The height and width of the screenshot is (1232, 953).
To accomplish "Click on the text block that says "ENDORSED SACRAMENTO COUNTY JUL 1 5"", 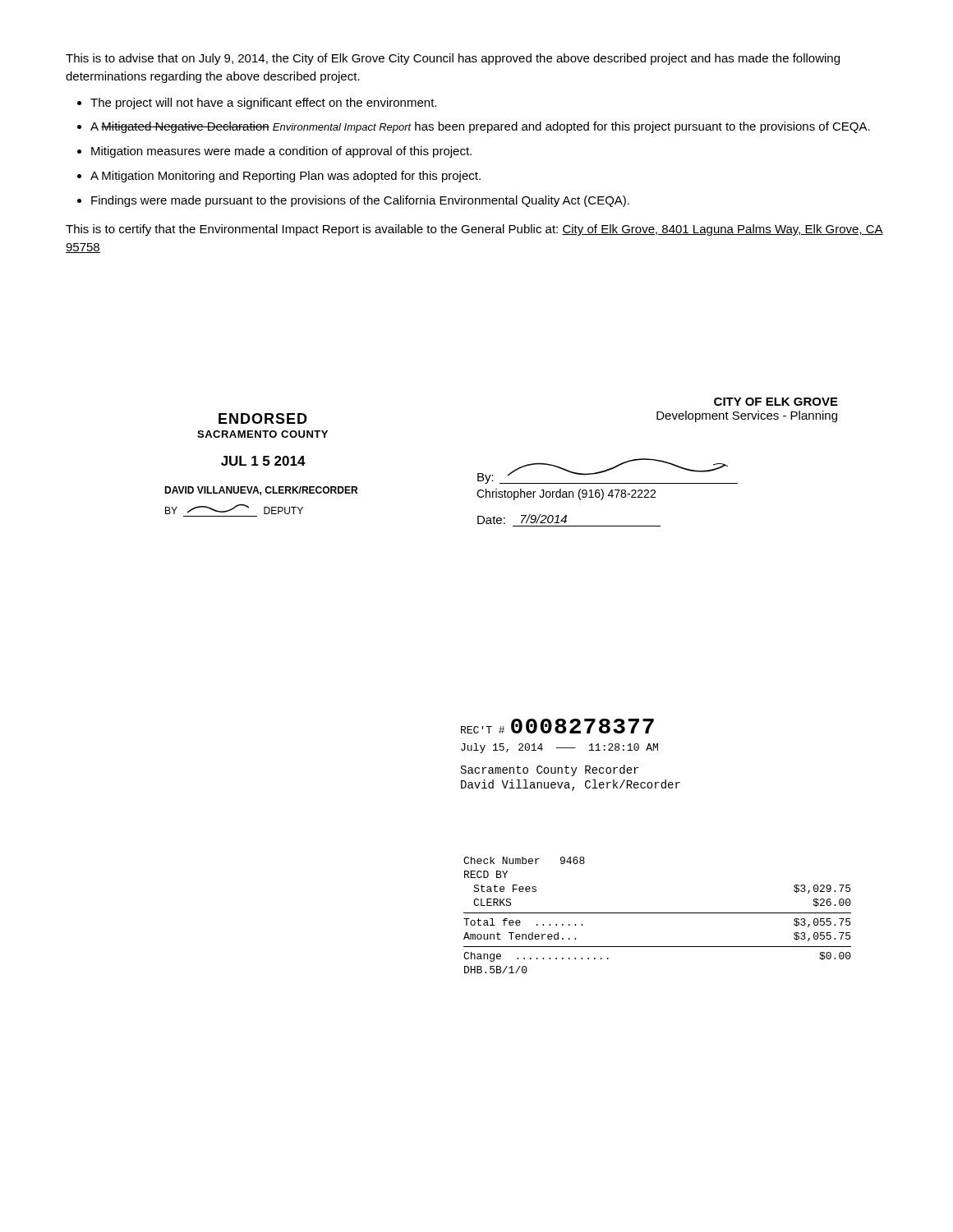I will click(263, 464).
